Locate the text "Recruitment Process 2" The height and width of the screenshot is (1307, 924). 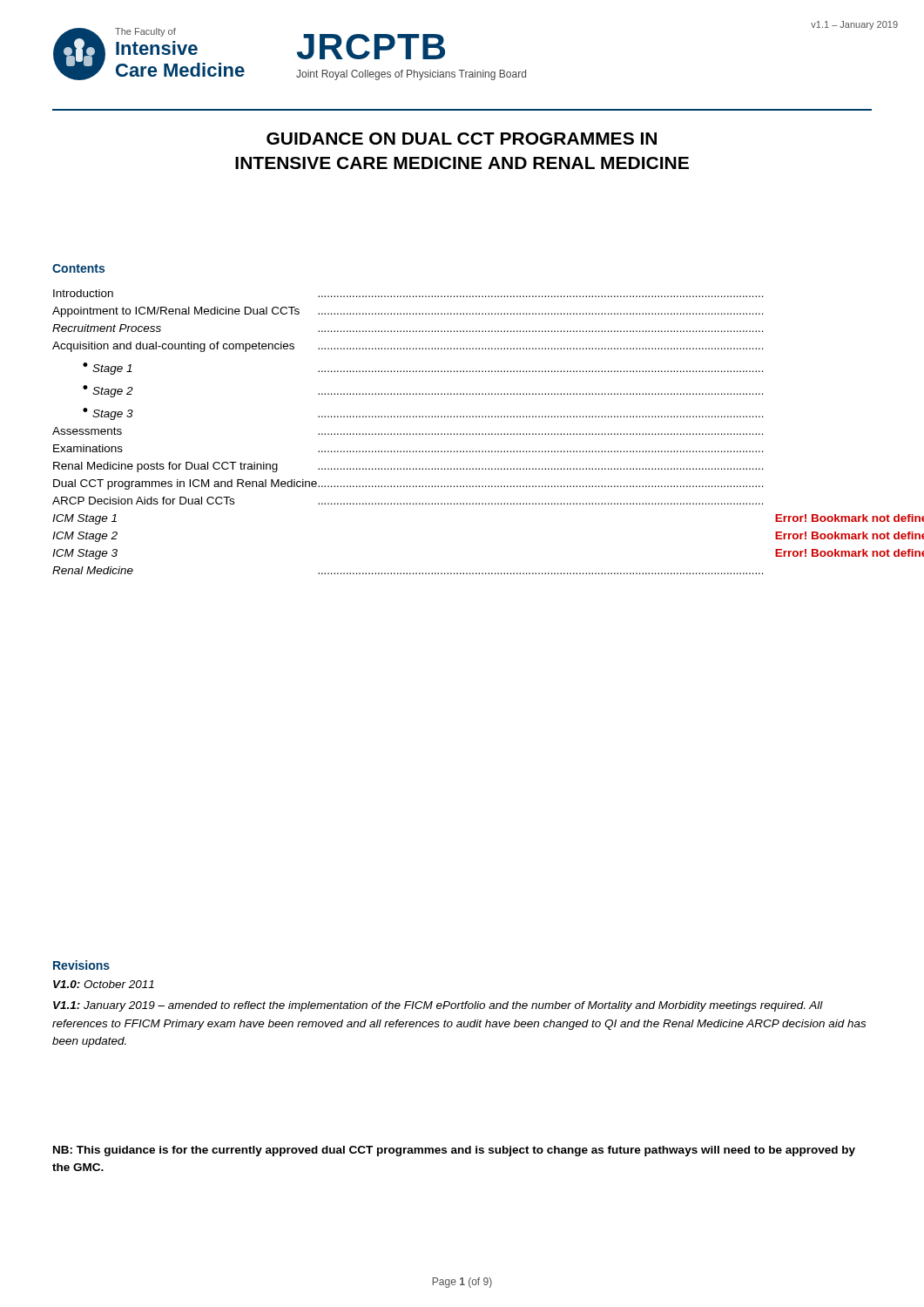pyautogui.click(x=488, y=328)
